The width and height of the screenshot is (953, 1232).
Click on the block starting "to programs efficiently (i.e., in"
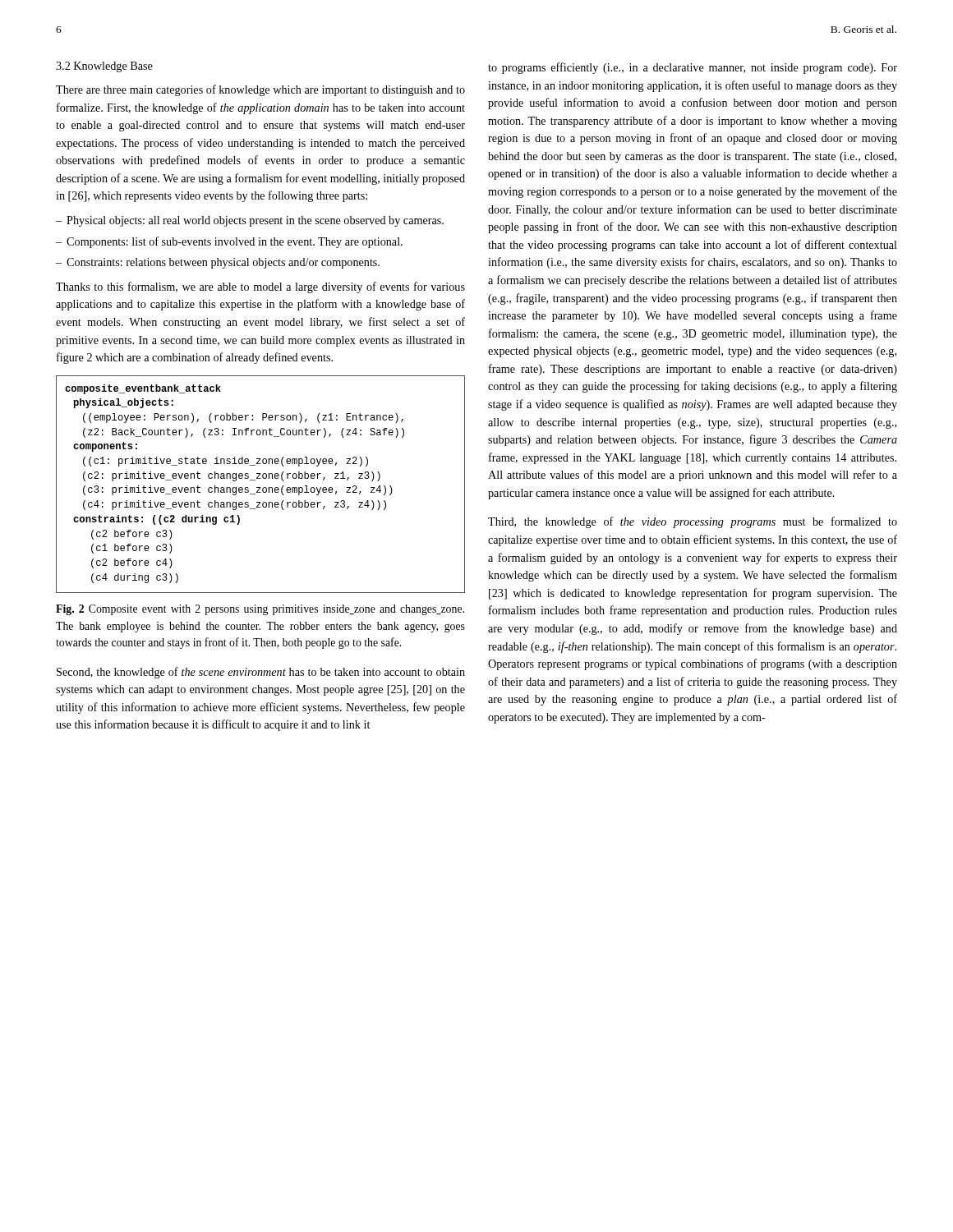point(693,280)
